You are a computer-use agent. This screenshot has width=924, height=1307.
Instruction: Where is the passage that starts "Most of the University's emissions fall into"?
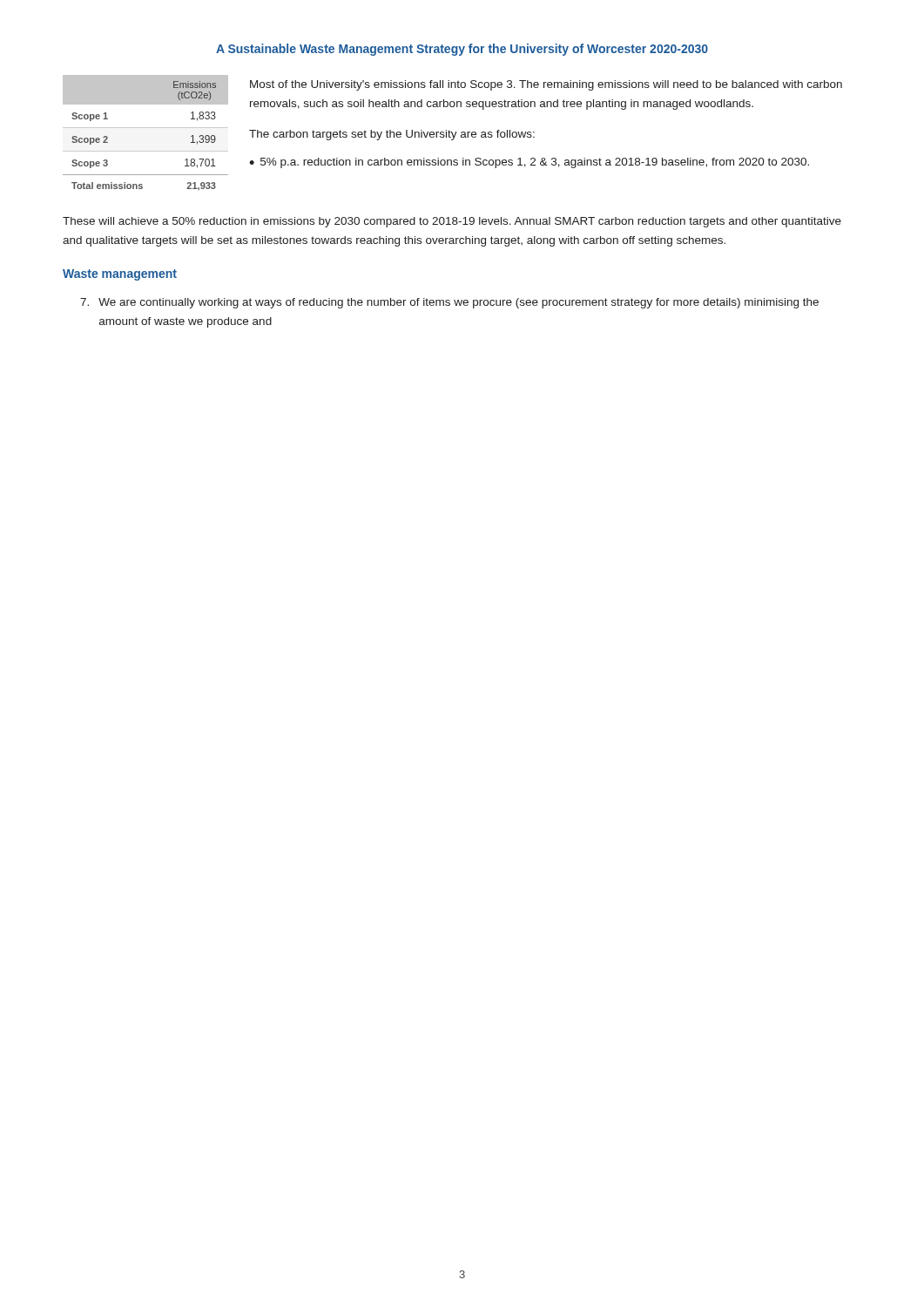[546, 93]
